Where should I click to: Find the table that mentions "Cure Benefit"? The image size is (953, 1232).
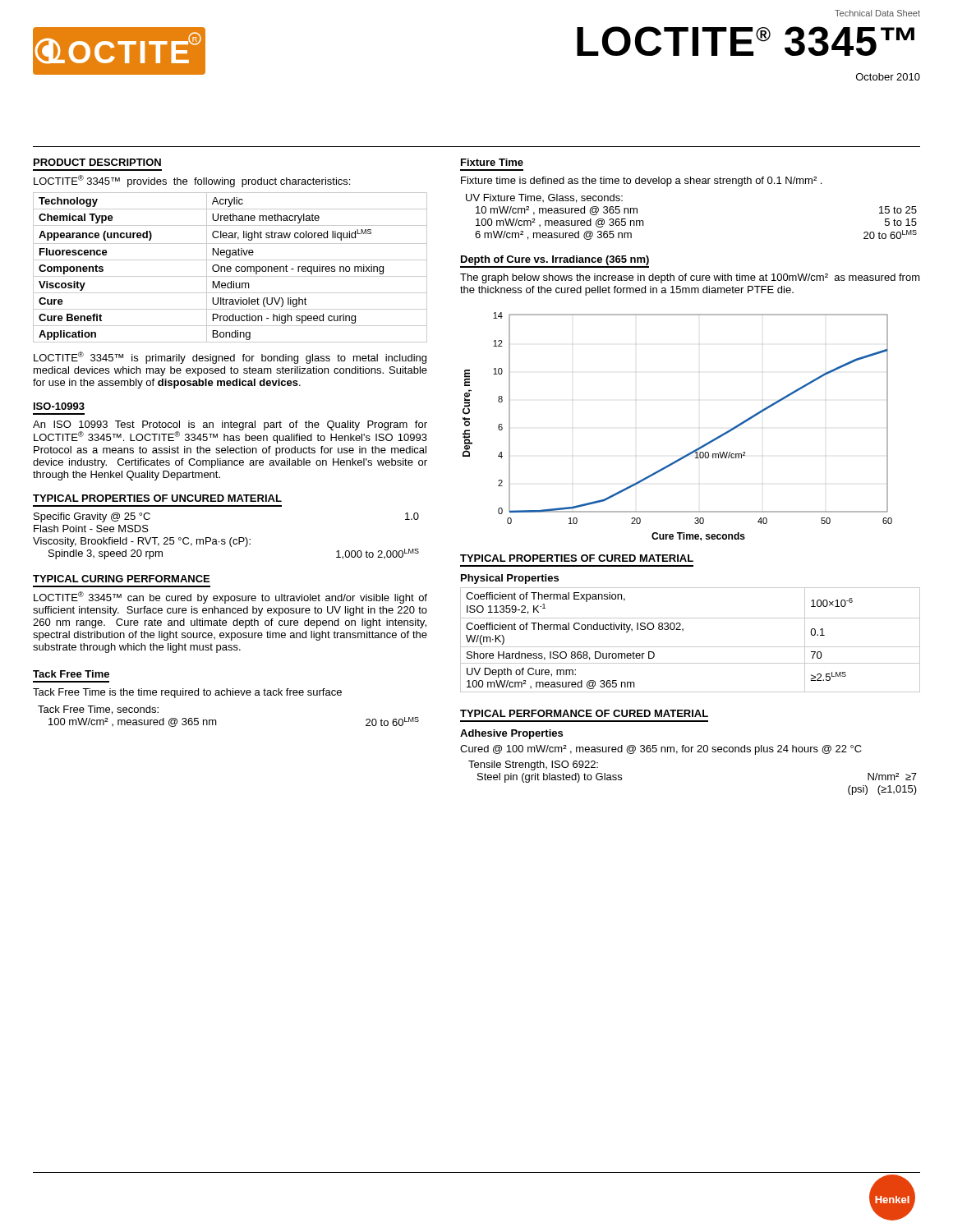(x=230, y=267)
